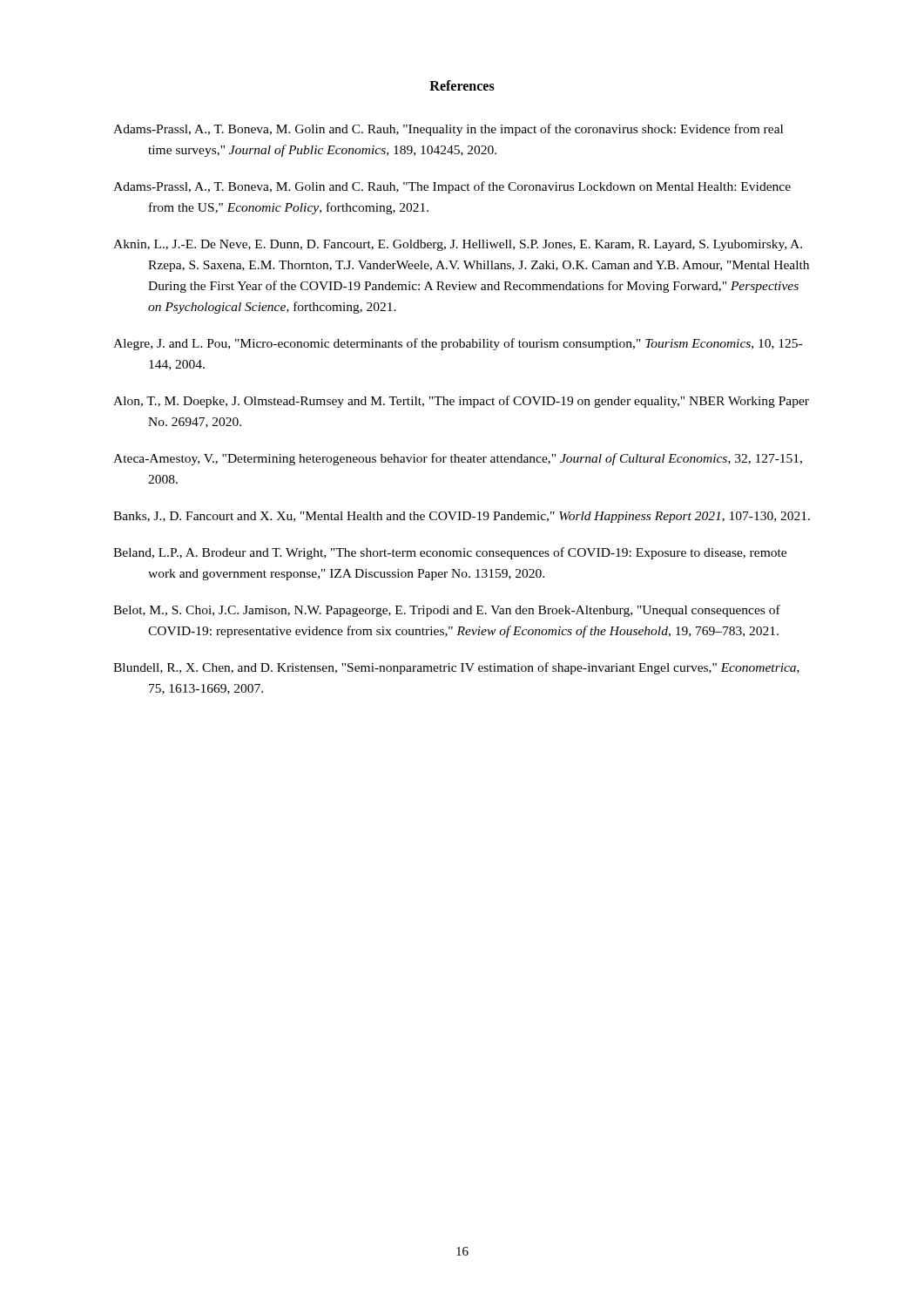Find the block on this page that starts "Aknin, L., J.-E."

click(x=461, y=275)
